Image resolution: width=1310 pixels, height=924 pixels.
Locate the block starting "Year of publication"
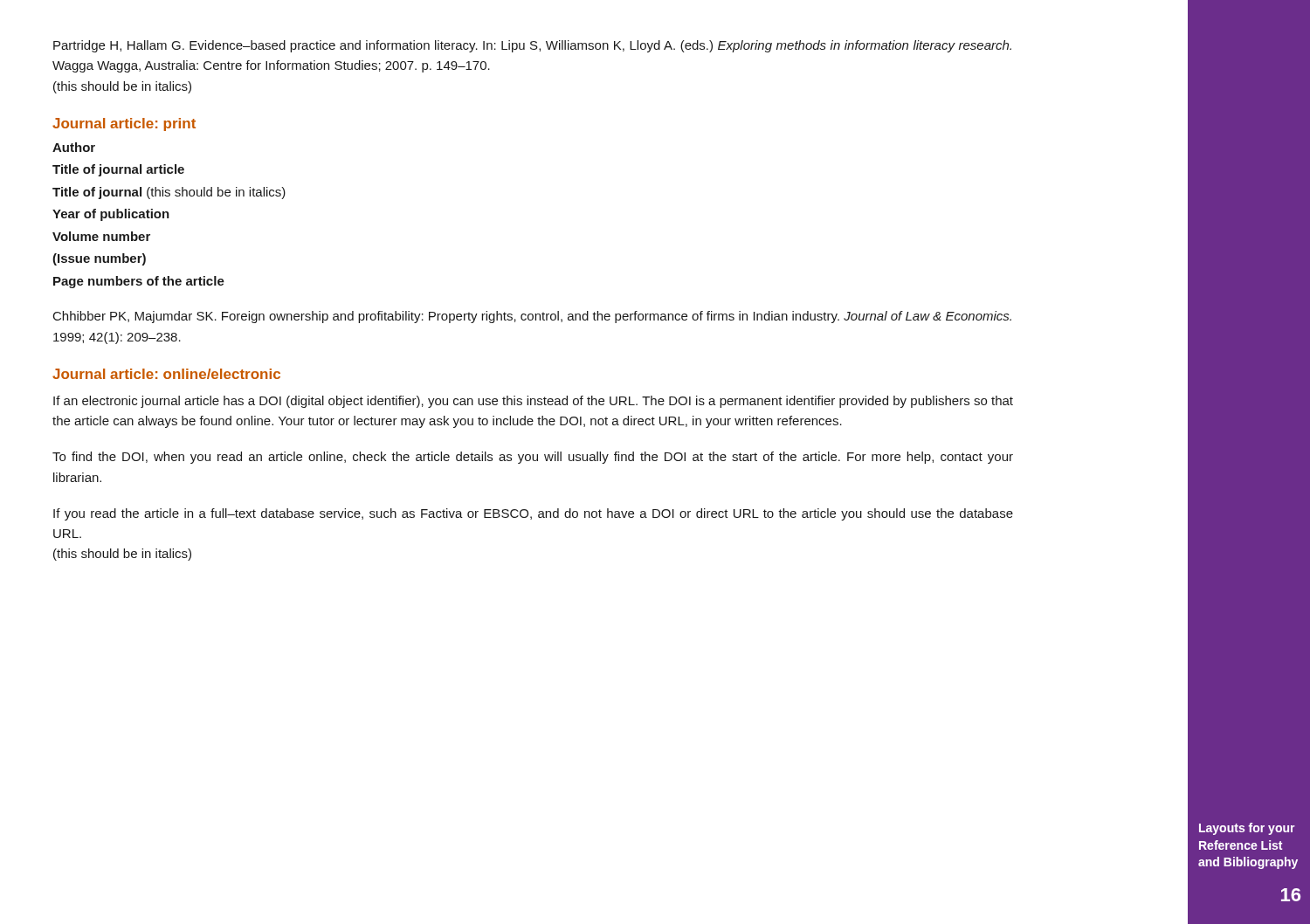pyautogui.click(x=111, y=214)
